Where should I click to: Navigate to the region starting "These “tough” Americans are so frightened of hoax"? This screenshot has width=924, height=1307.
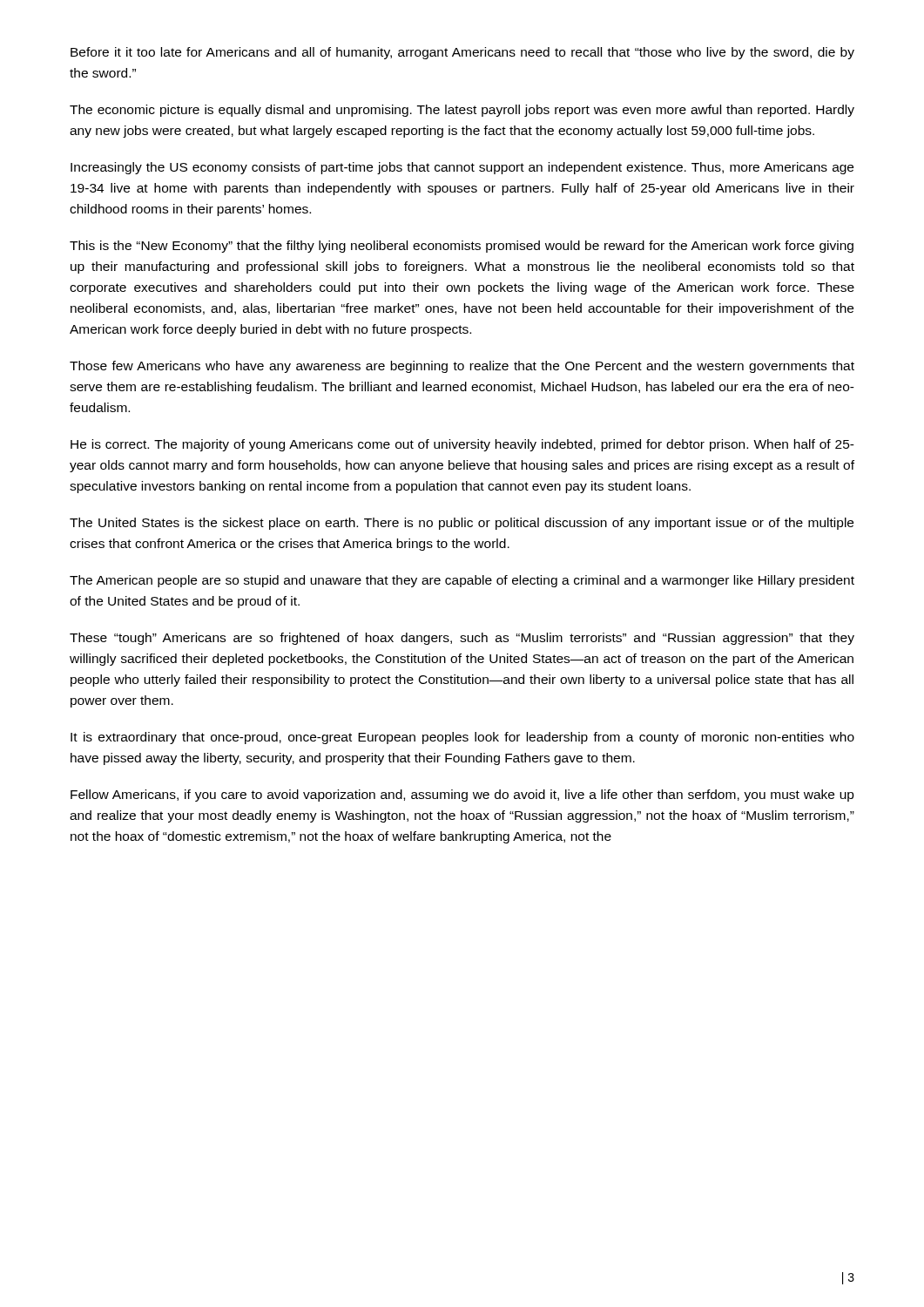click(x=462, y=669)
